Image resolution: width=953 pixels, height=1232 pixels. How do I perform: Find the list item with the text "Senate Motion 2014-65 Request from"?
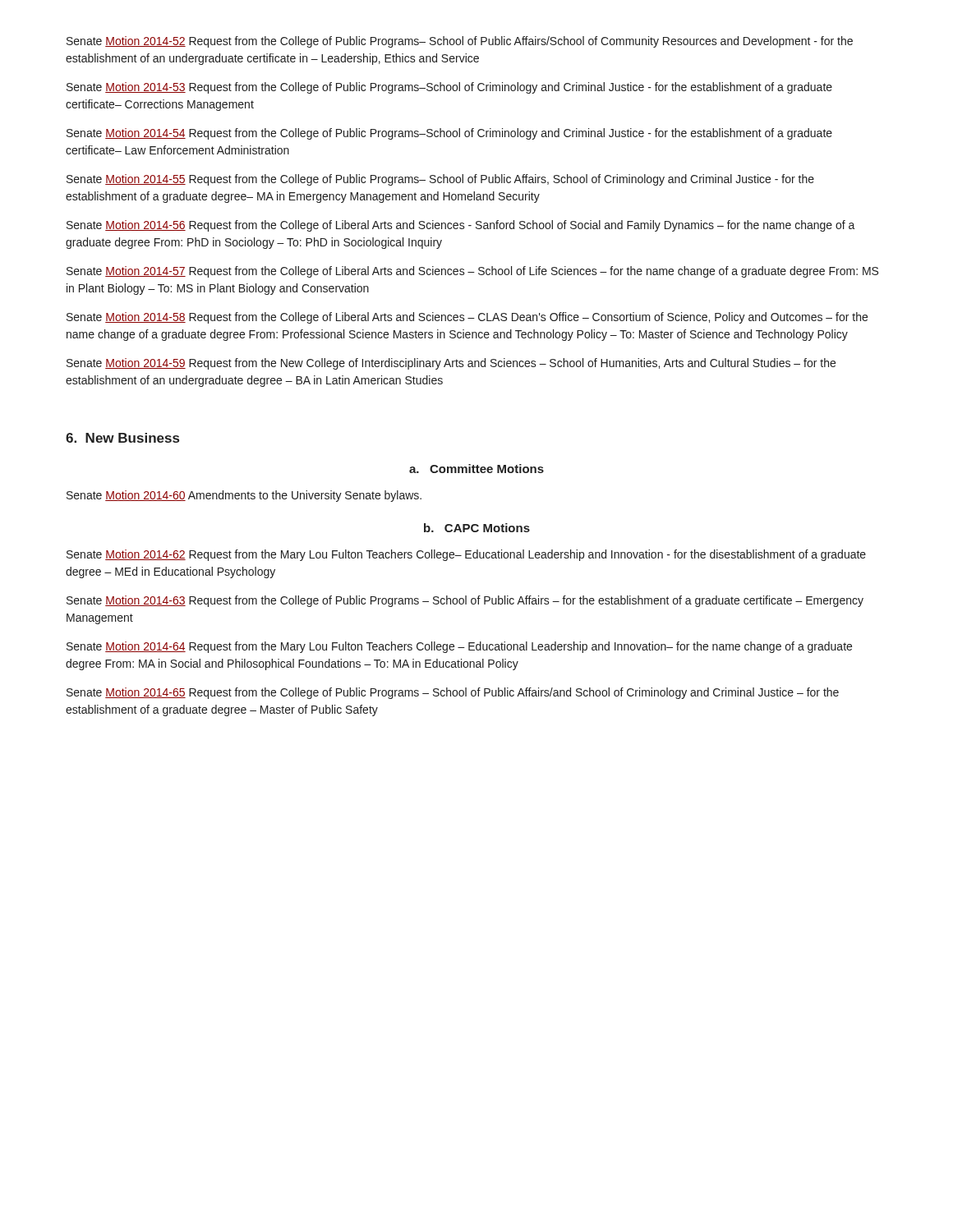[452, 701]
